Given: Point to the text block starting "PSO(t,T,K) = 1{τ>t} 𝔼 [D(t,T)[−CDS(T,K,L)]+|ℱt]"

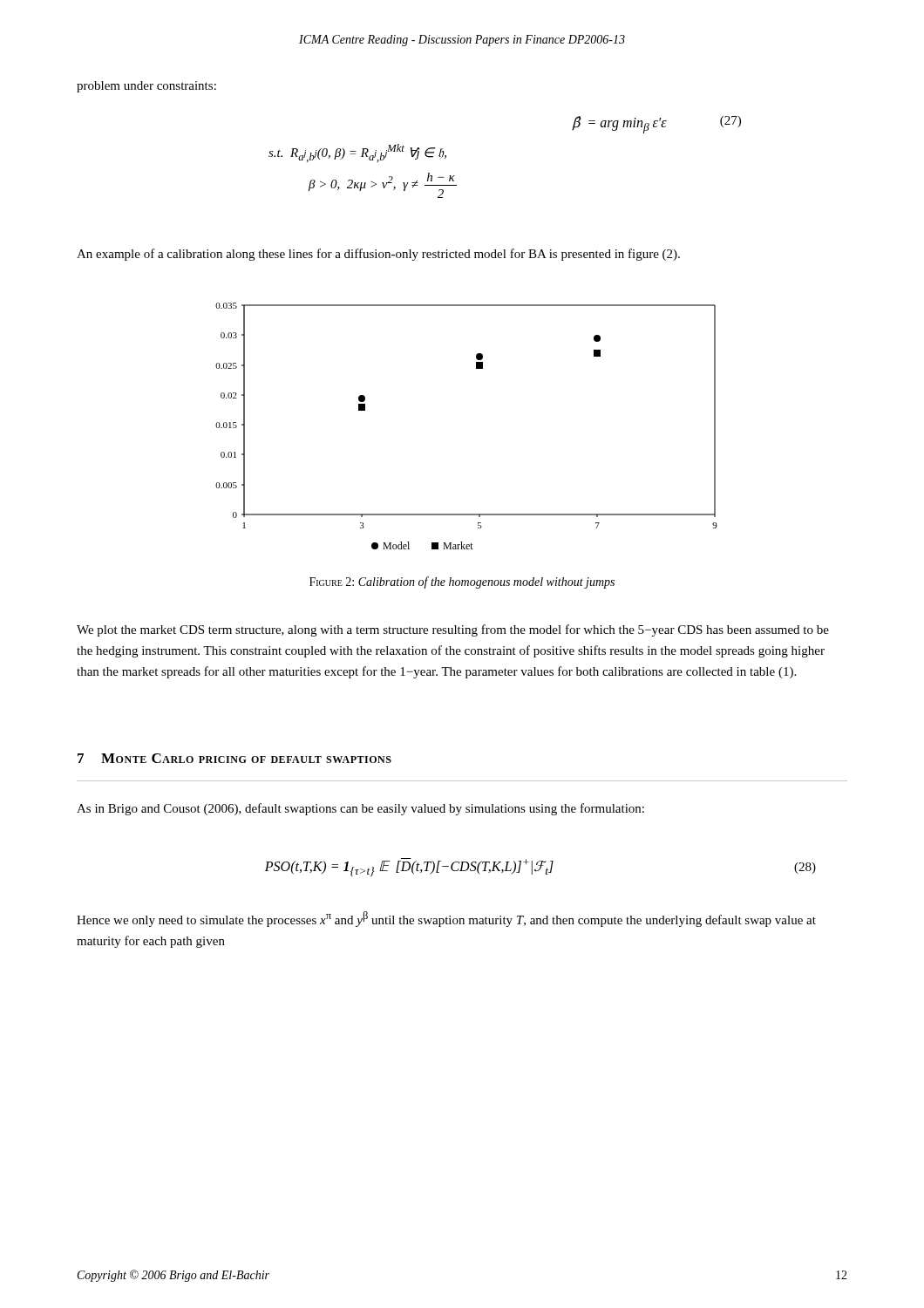Looking at the screenshot, I should tap(462, 867).
